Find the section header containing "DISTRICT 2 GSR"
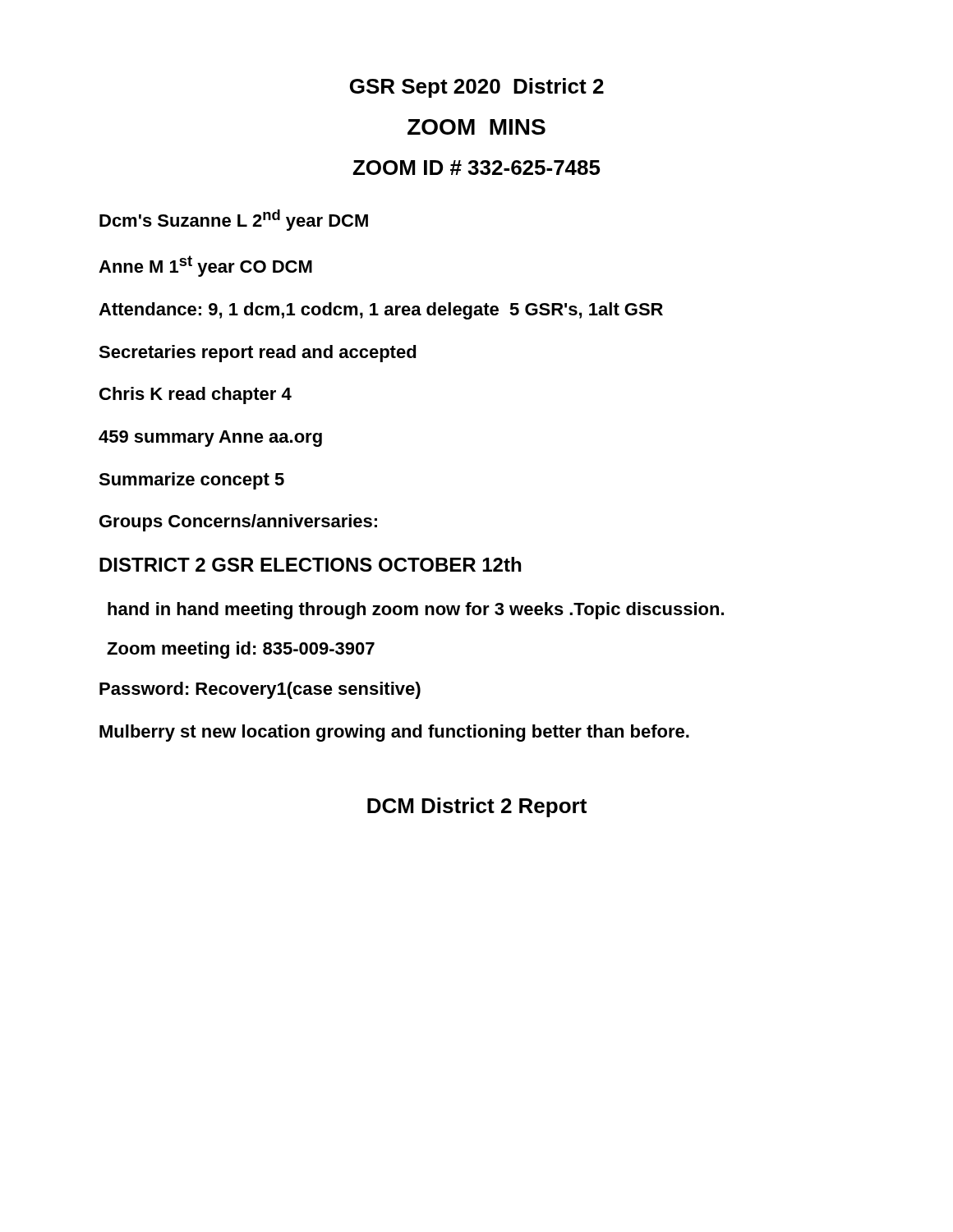The width and height of the screenshot is (953, 1232). (x=310, y=565)
